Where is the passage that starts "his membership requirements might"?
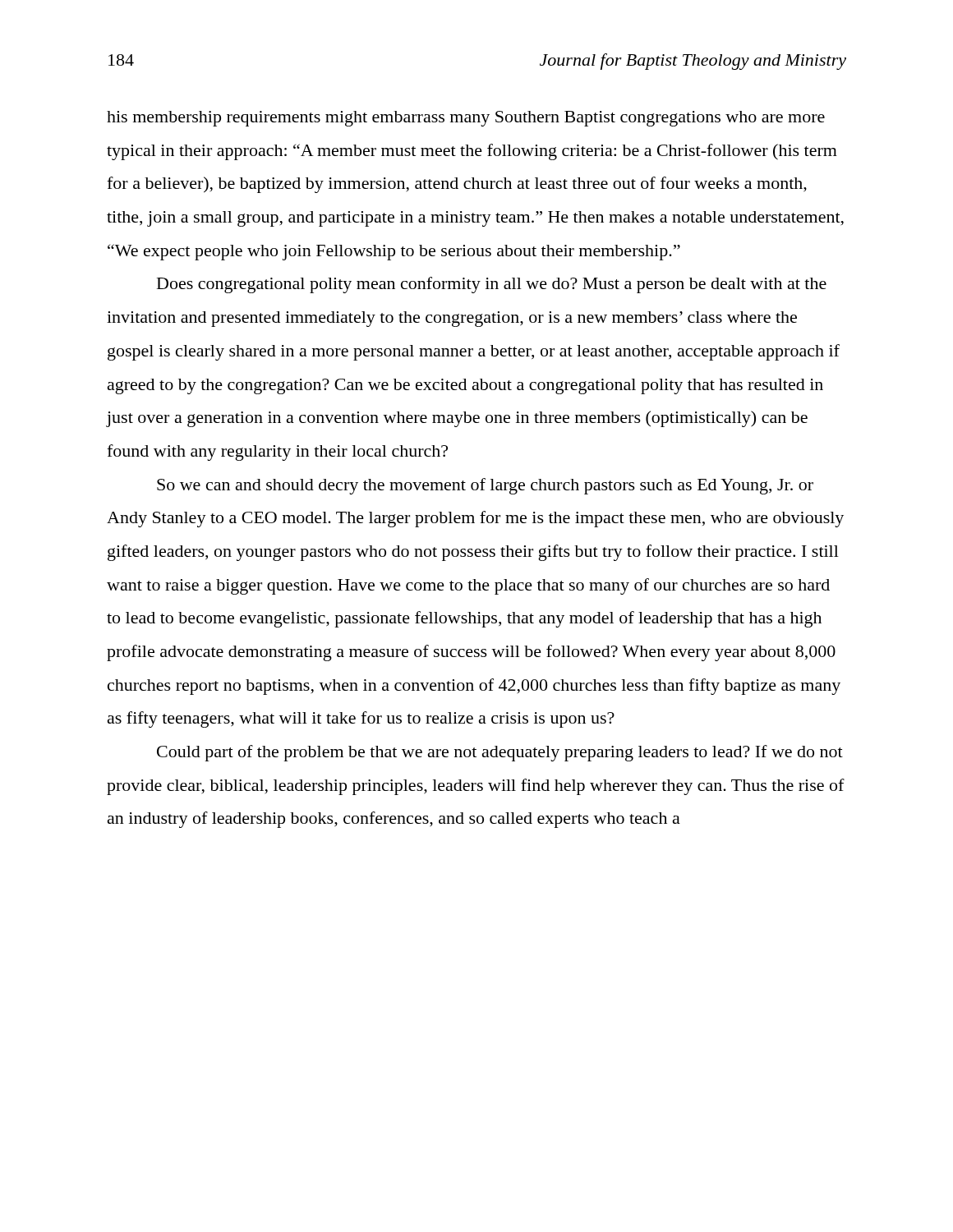Image resolution: width=953 pixels, height=1232 pixels. point(476,184)
